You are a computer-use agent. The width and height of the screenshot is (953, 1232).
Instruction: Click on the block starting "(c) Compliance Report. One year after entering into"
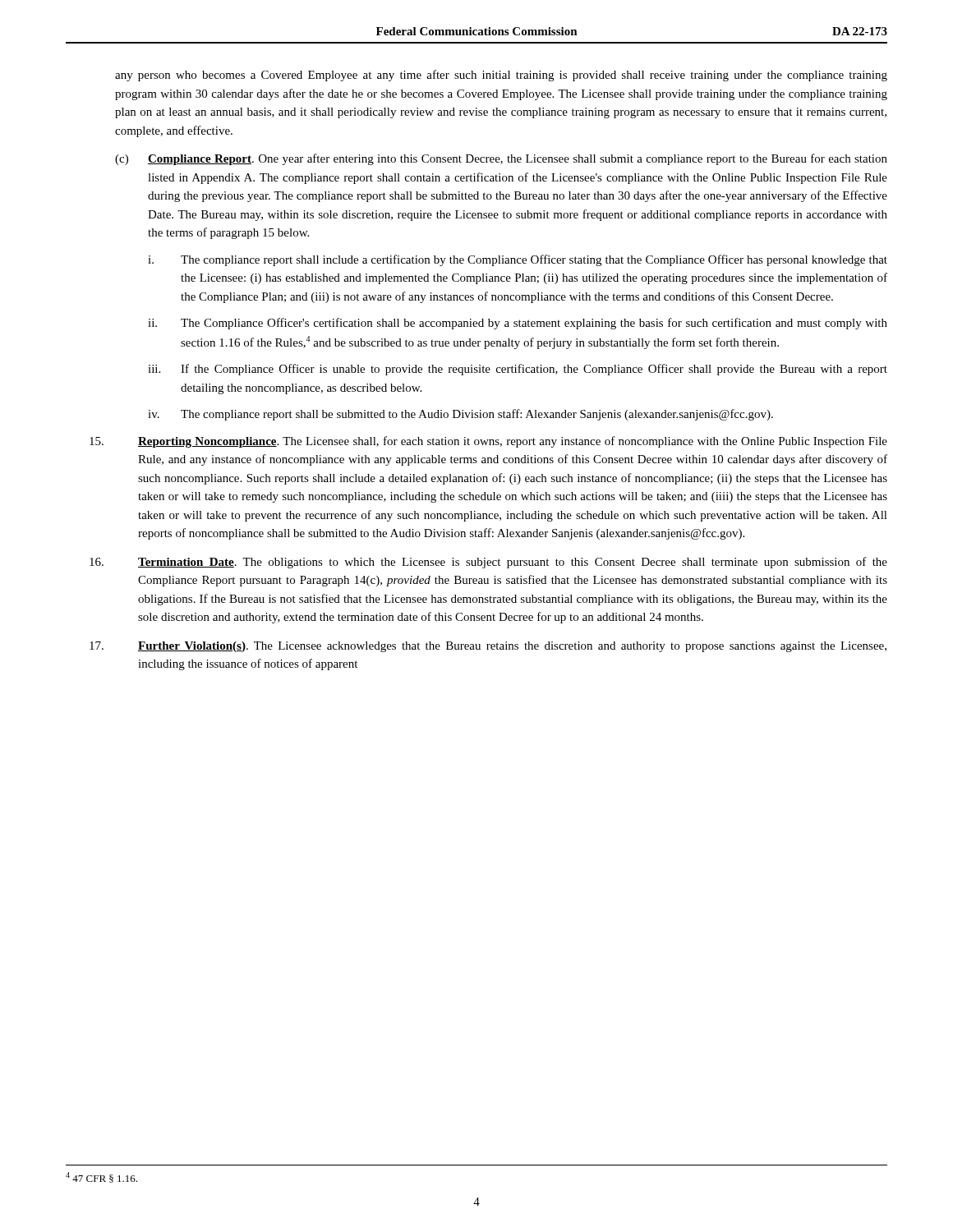pyautogui.click(x=501, y=196)
